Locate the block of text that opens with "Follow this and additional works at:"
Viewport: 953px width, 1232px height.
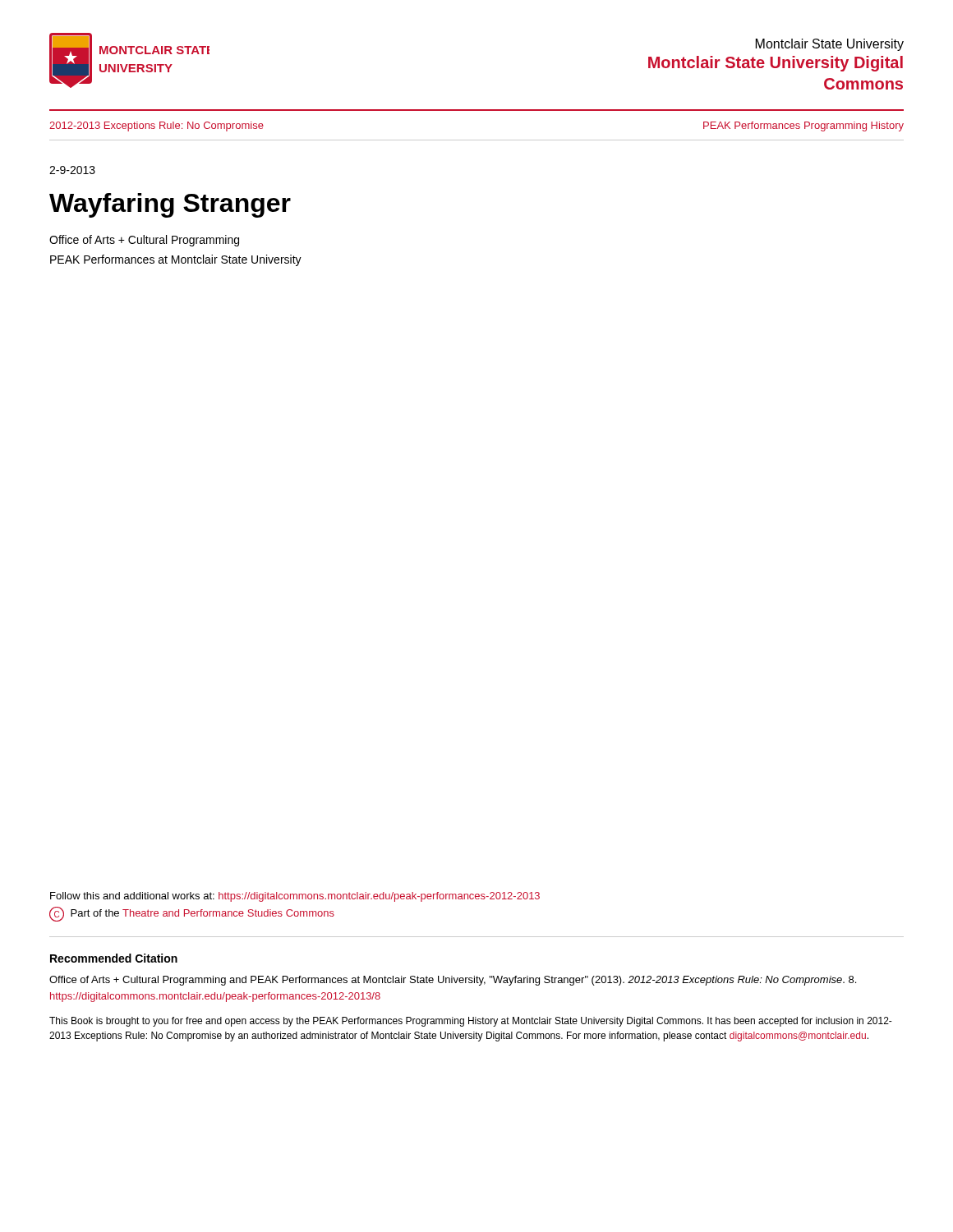click(x=295, y=896)
